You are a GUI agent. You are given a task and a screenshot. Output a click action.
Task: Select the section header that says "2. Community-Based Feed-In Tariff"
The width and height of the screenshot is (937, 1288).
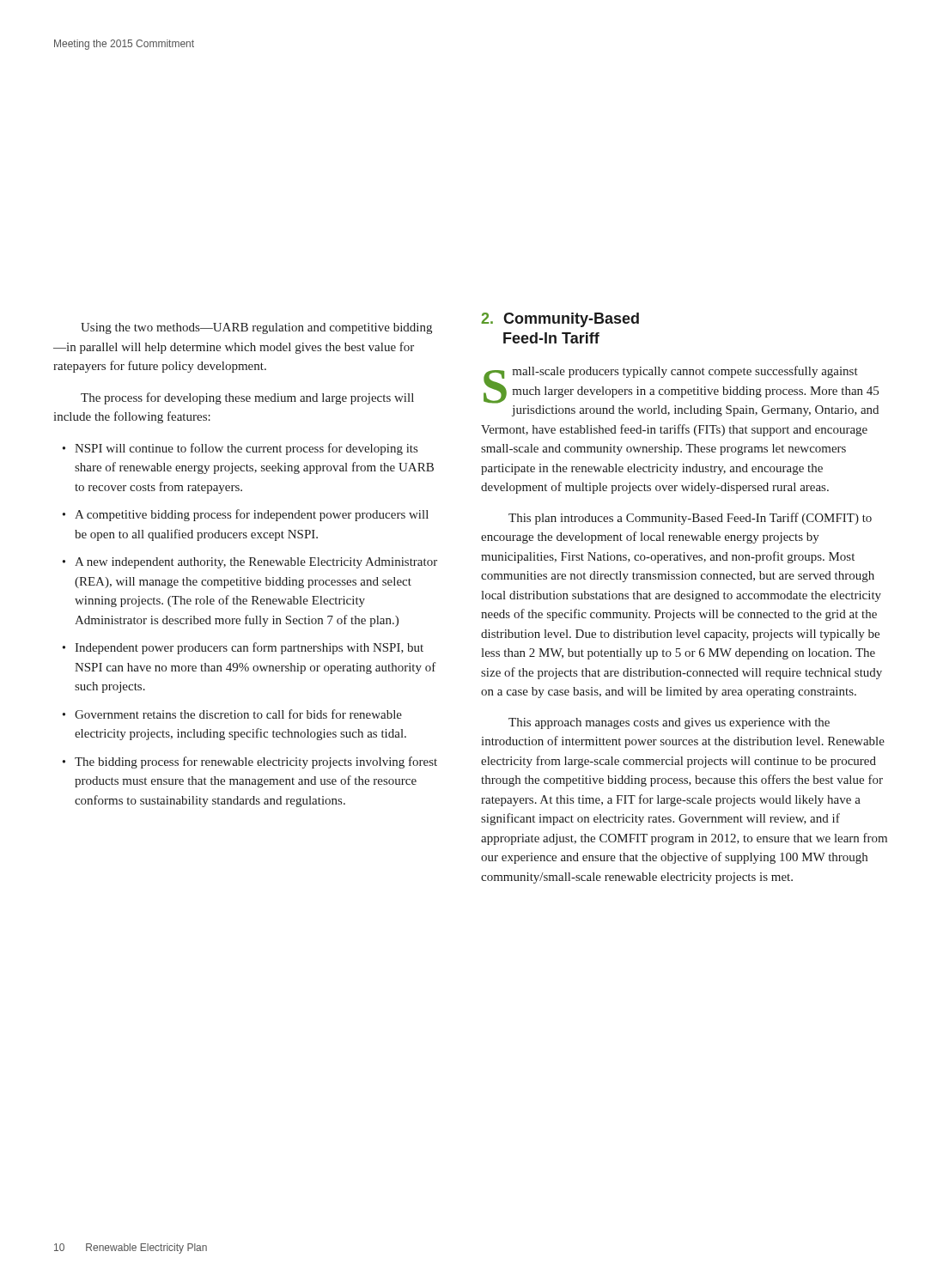pyautogui.click(x=560, y=320)
